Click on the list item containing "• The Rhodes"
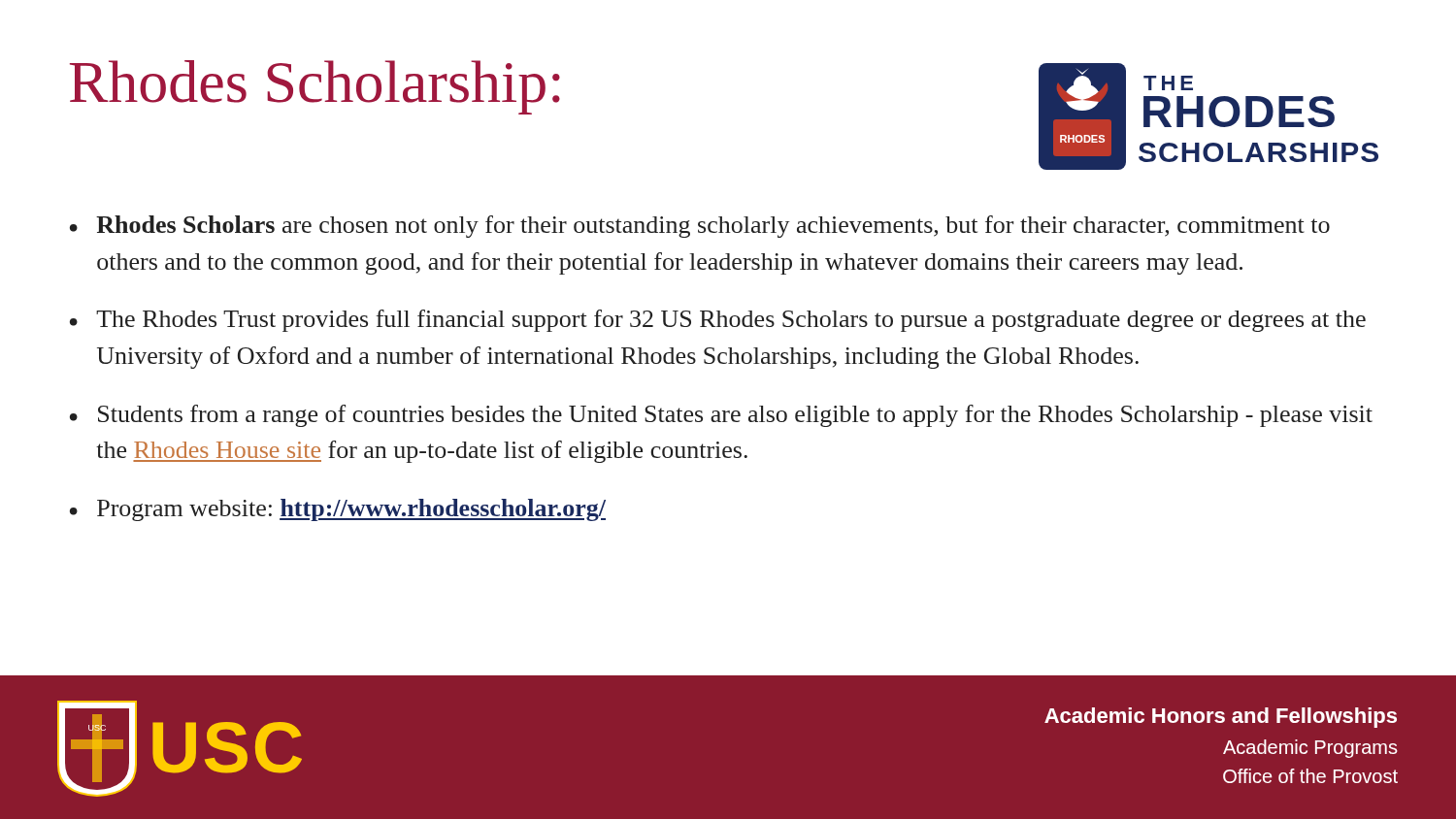This screenshot has height=819, width=1456. [x=728, y=338]
